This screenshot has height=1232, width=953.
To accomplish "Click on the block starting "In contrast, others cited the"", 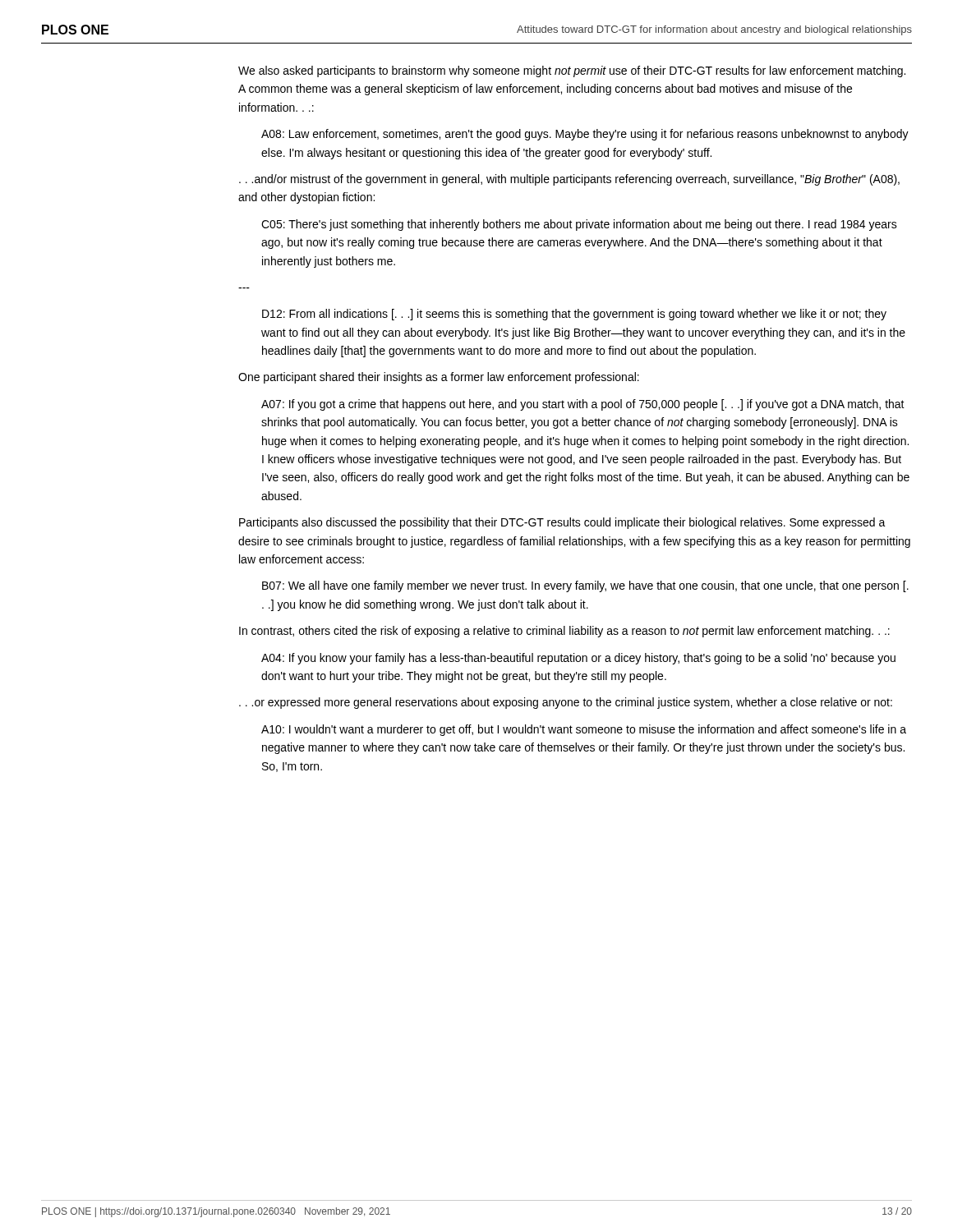I will click(564, 631).
